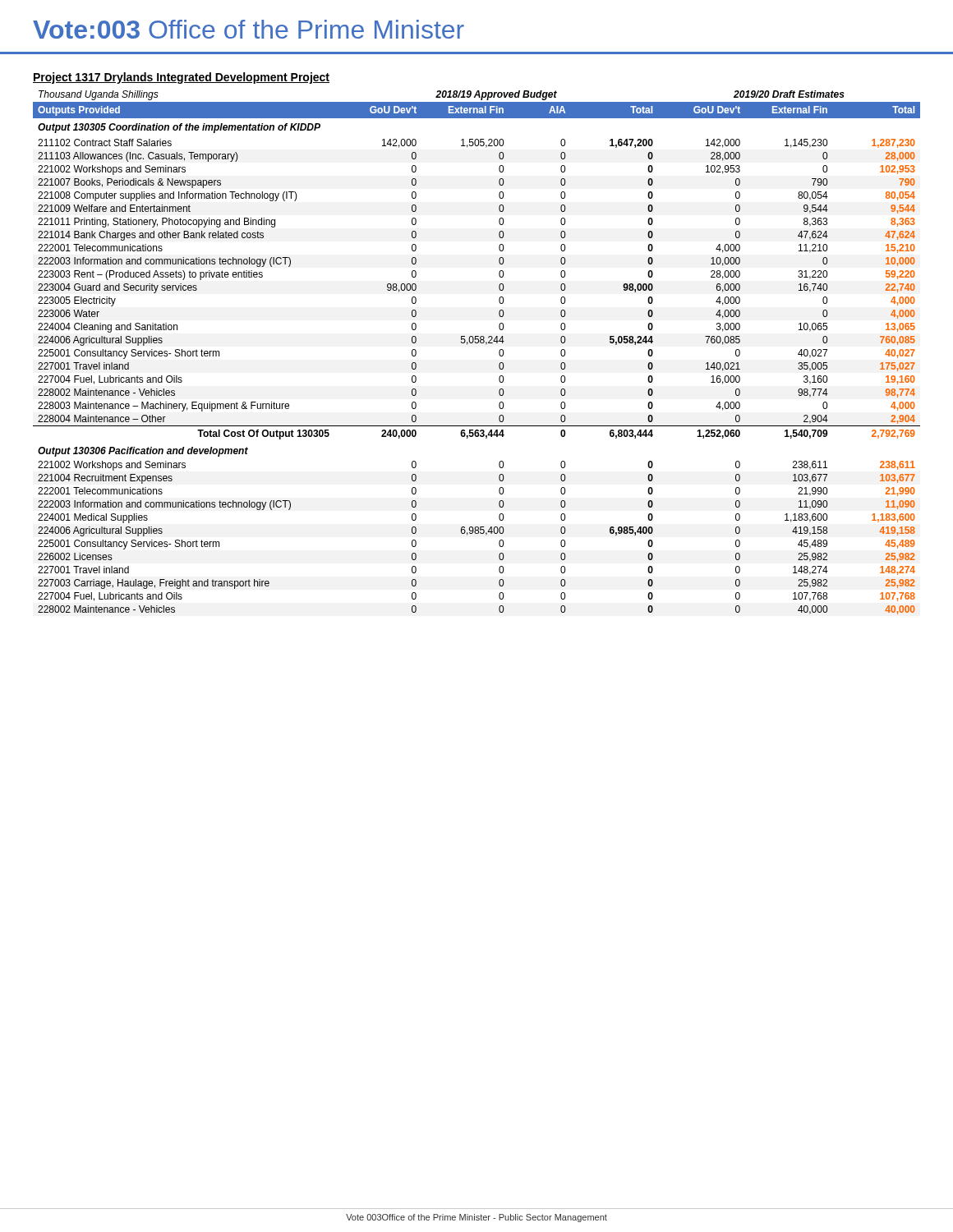Click on the table containing "211102 Contract Staff Salaries"
Image resolution: width=953 pixels, height=1232 pixels.
476,352
